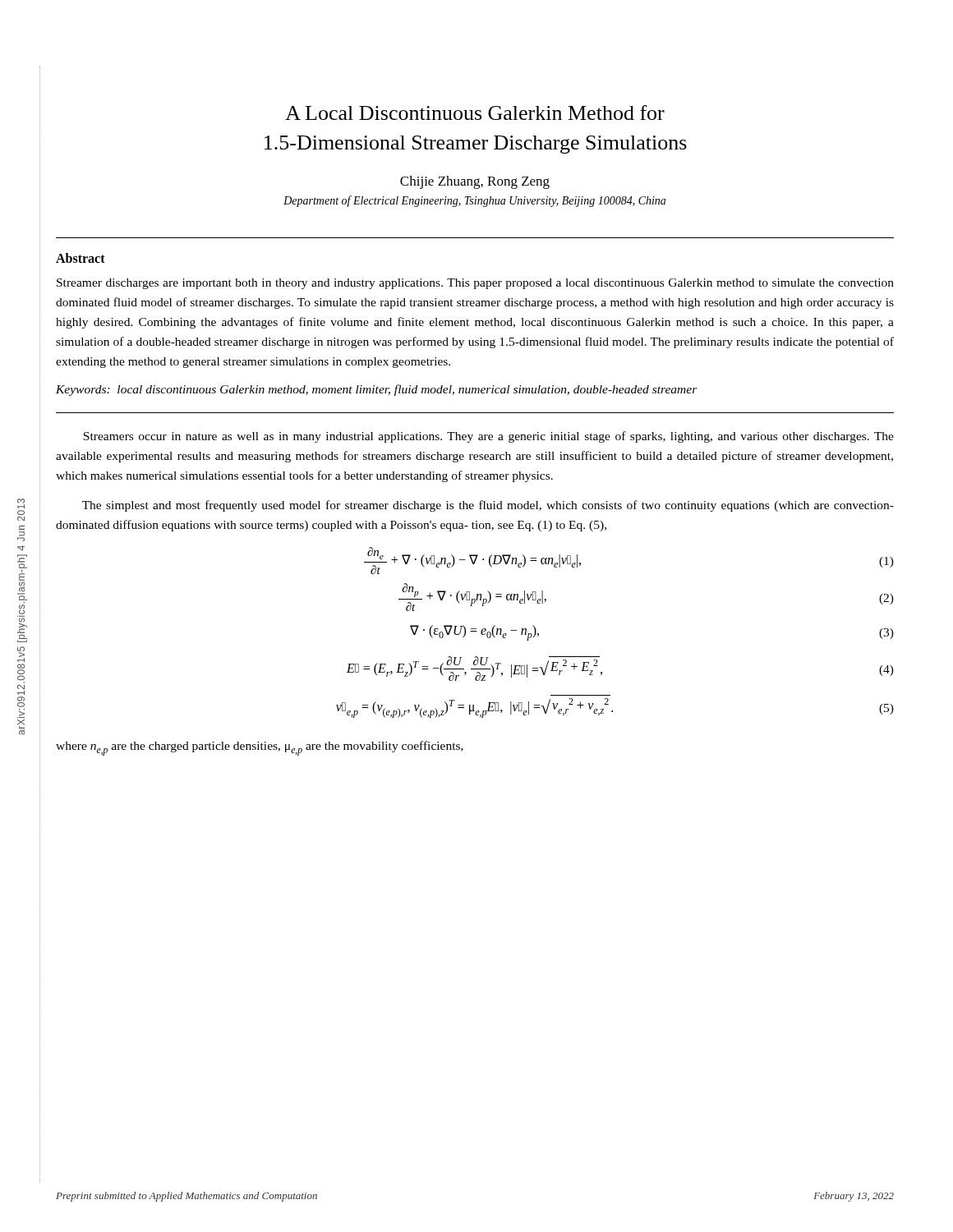Click the title that begins "A Local Discontinuous Galerkin Method for"
The image size is (953, 1232).
pos(475,128)
